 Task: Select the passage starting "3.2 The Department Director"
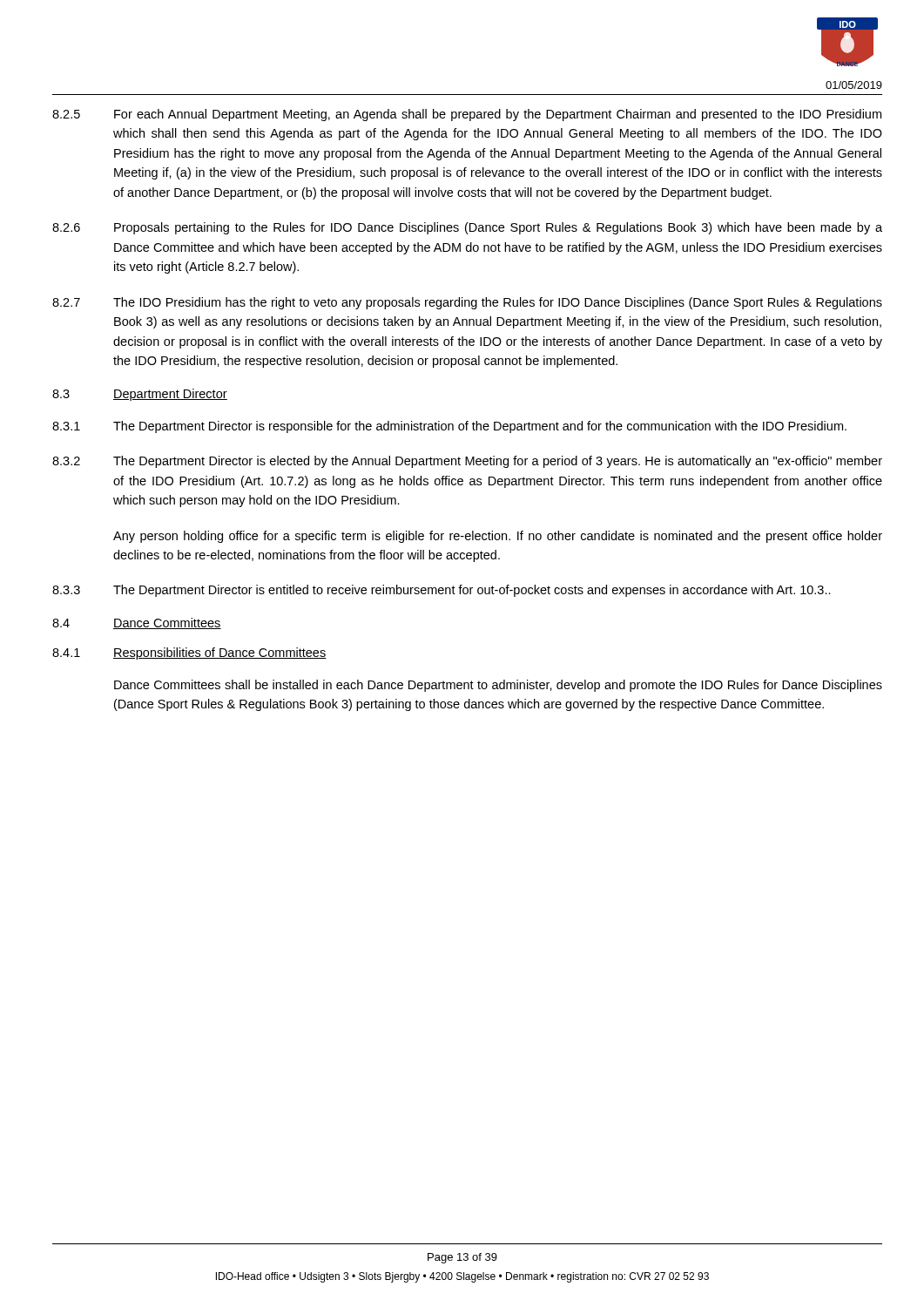click(x=467, y=481)
